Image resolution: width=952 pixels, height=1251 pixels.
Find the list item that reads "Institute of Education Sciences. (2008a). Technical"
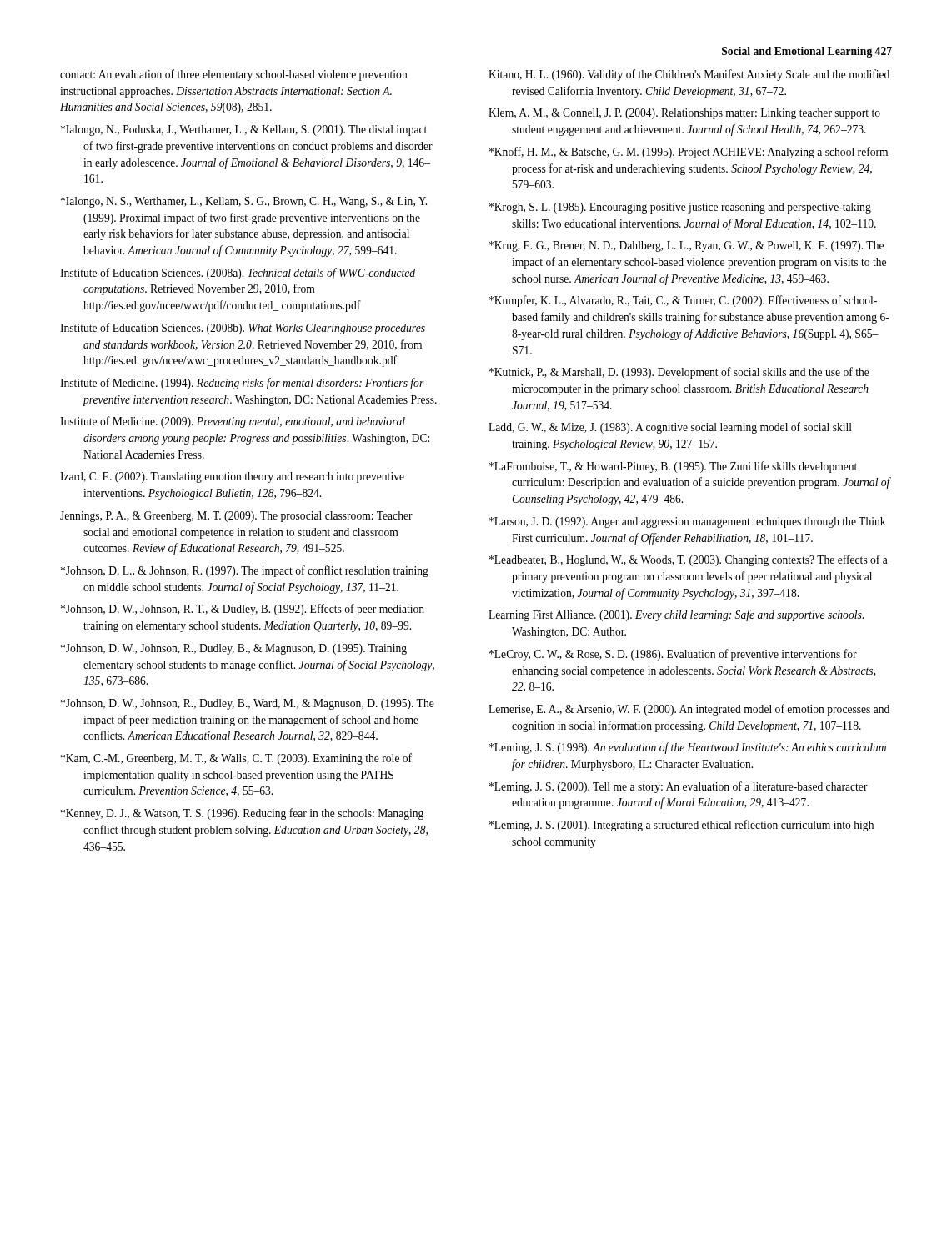tap(238, 289)
